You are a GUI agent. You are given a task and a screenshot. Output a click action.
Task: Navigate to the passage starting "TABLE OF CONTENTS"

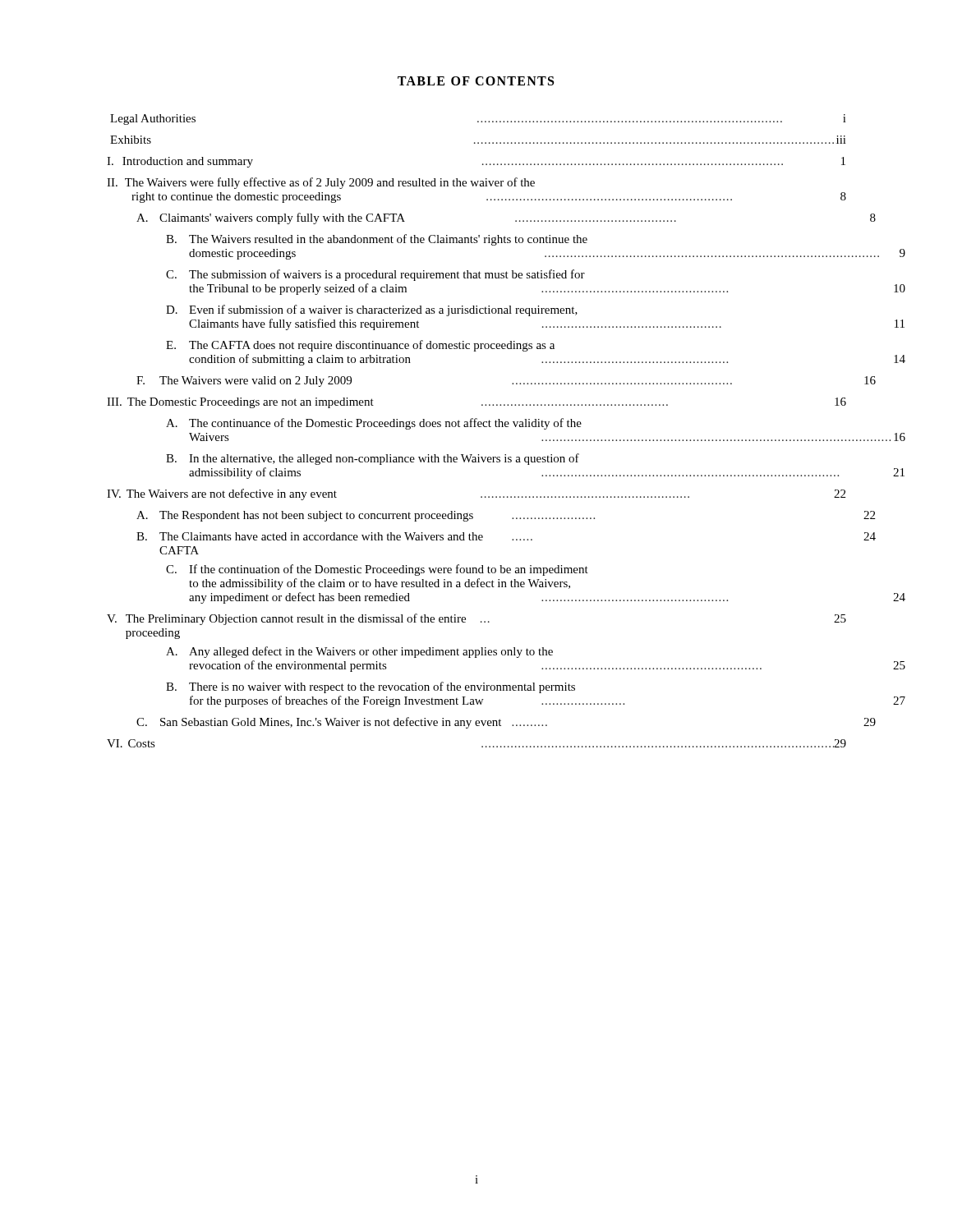coord(476,81)
